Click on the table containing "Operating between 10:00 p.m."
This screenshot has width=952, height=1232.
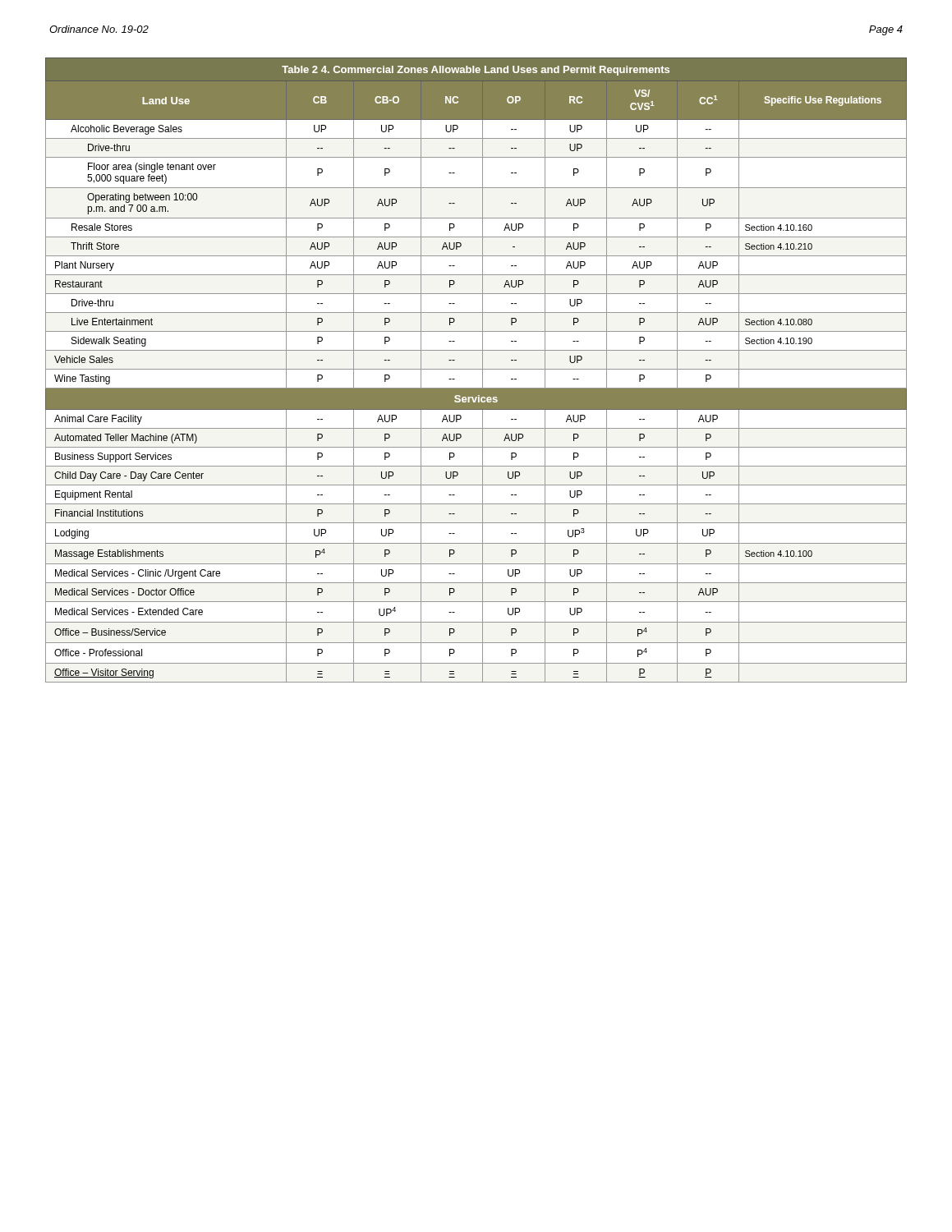click(x=476, y=370)
